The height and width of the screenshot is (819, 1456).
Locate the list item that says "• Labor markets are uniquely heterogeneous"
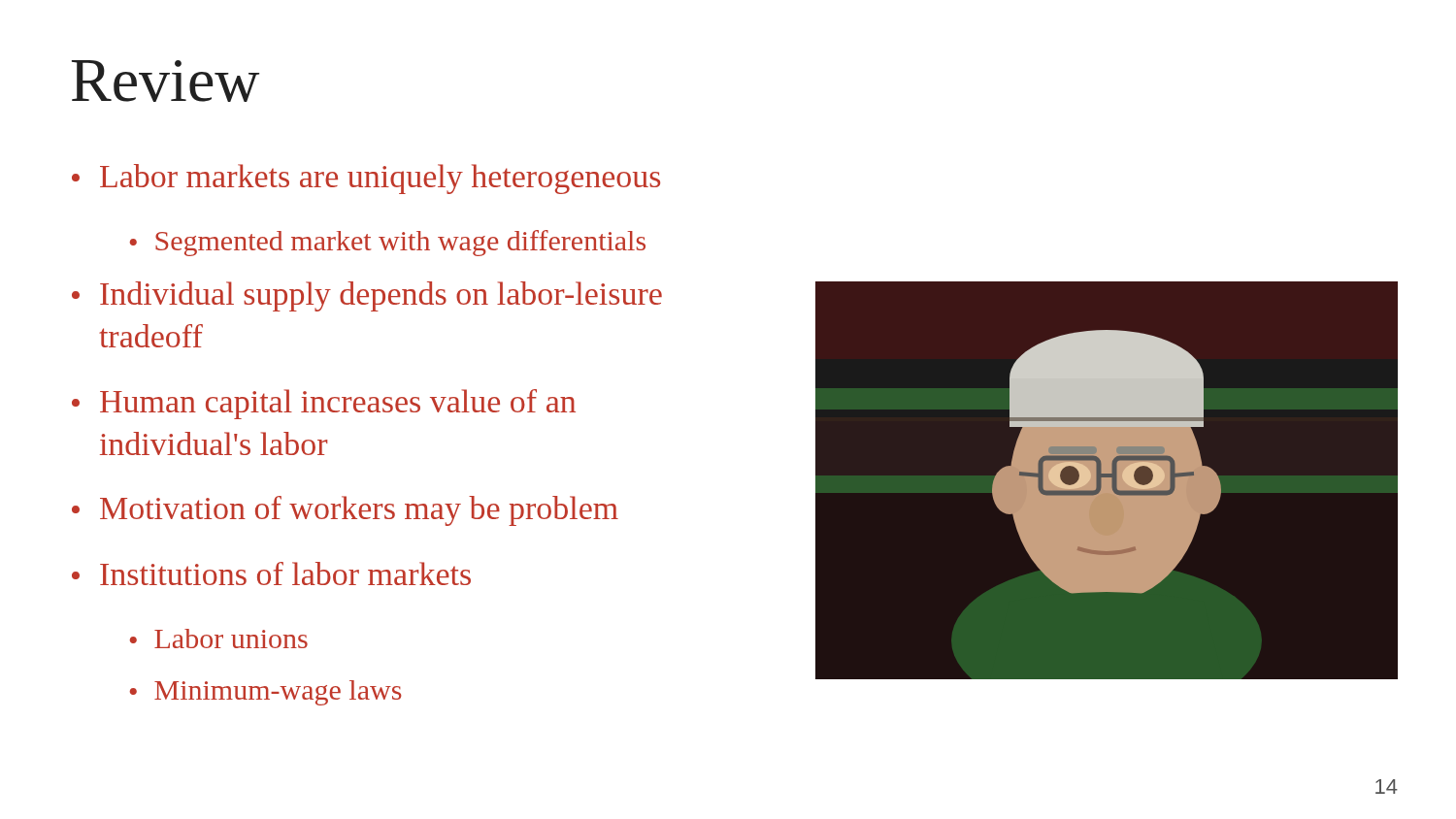click(366, 178)
